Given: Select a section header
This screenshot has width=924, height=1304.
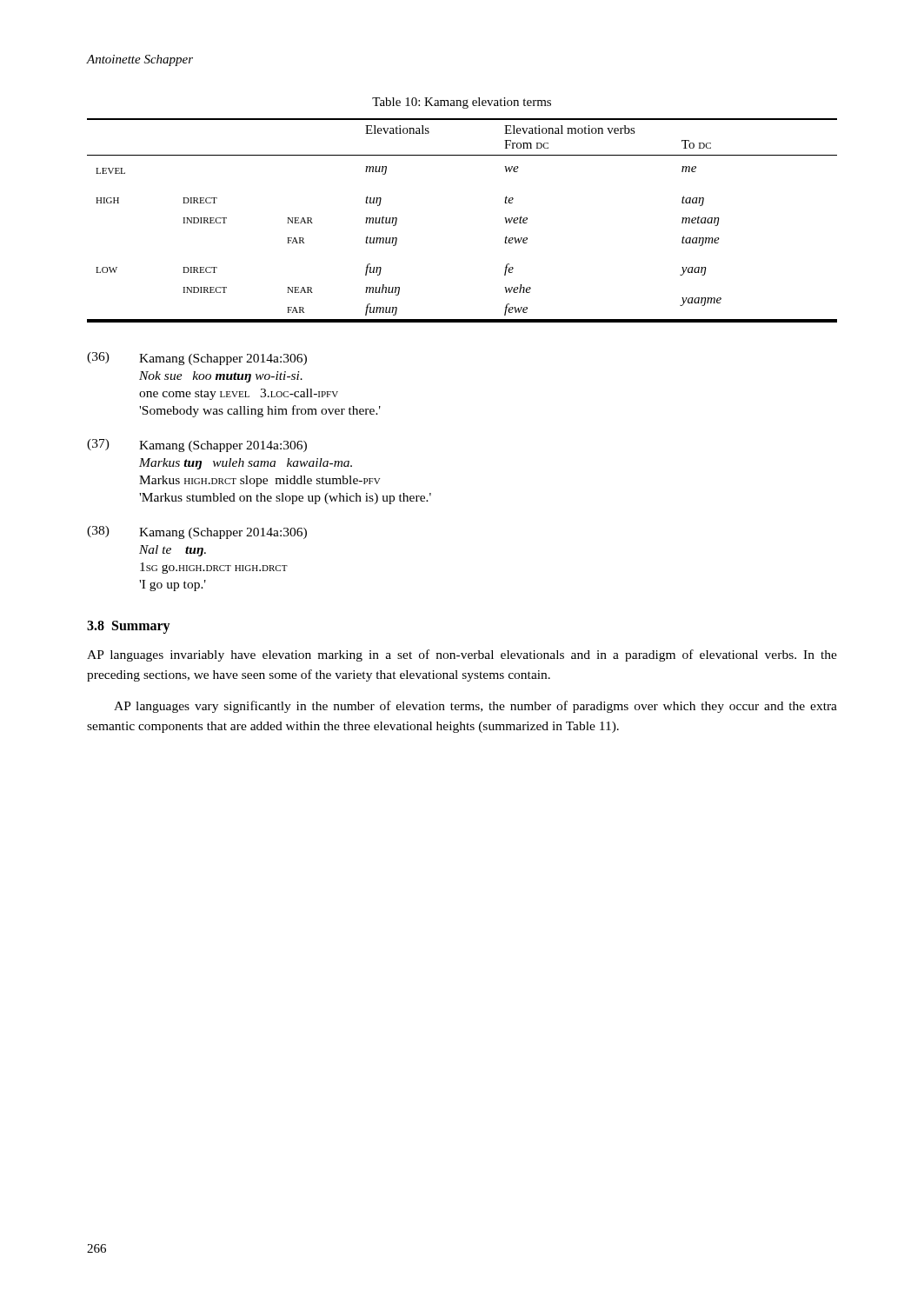Looking at the screenshot, I should point(128,625).
